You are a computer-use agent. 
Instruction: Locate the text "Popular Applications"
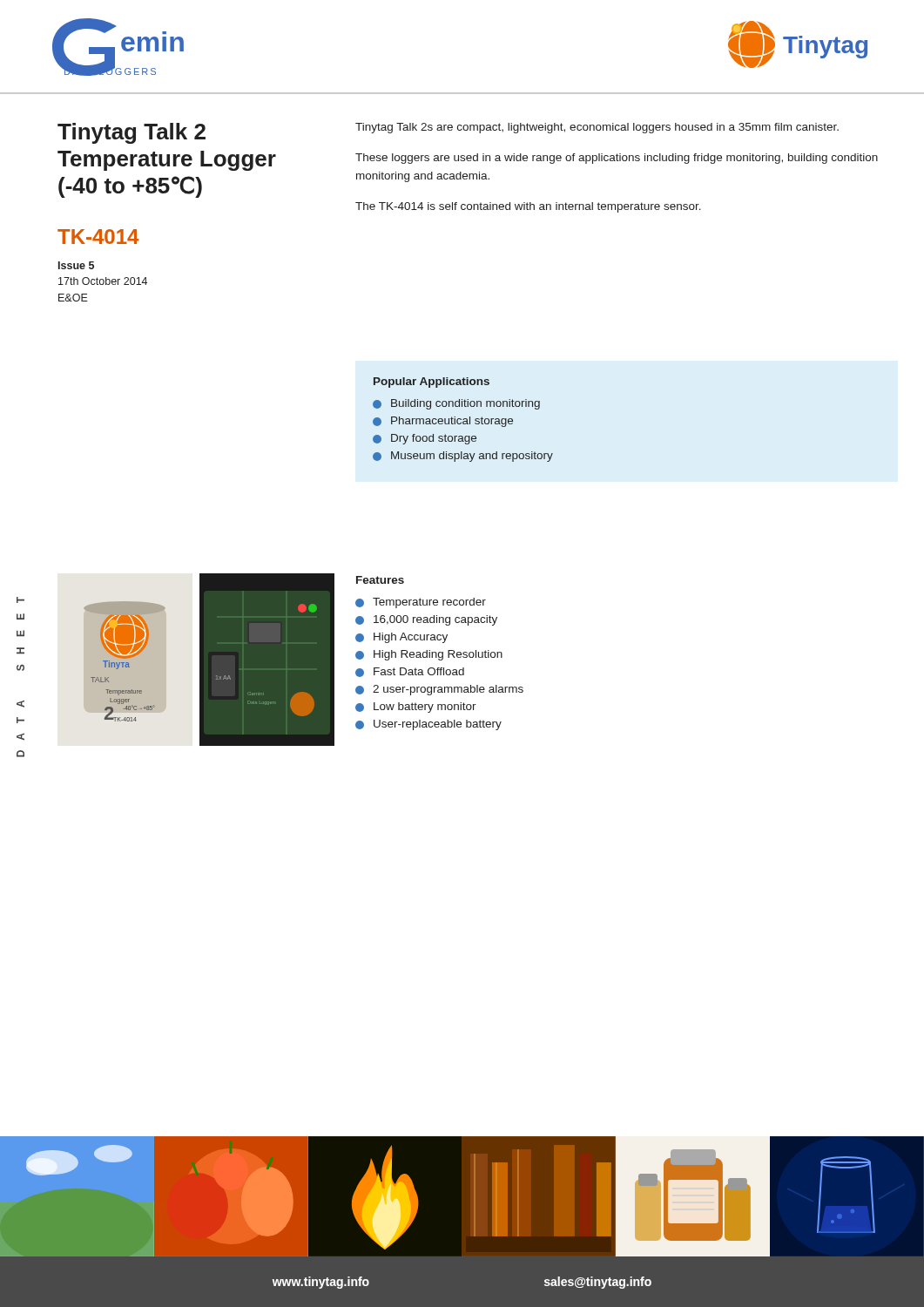point(431,381)
